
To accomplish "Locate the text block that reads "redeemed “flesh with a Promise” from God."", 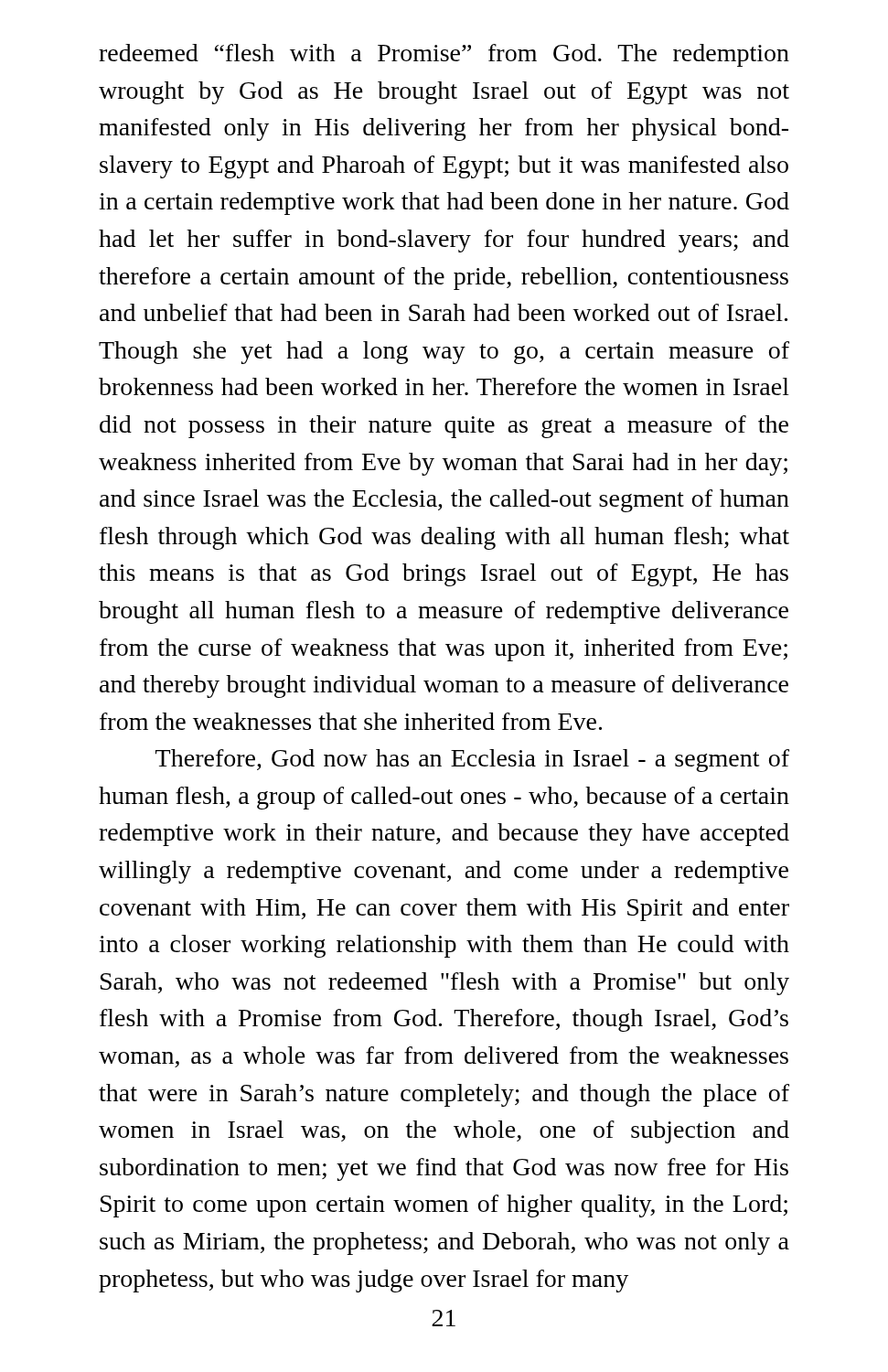I will (x=444, y=387).
